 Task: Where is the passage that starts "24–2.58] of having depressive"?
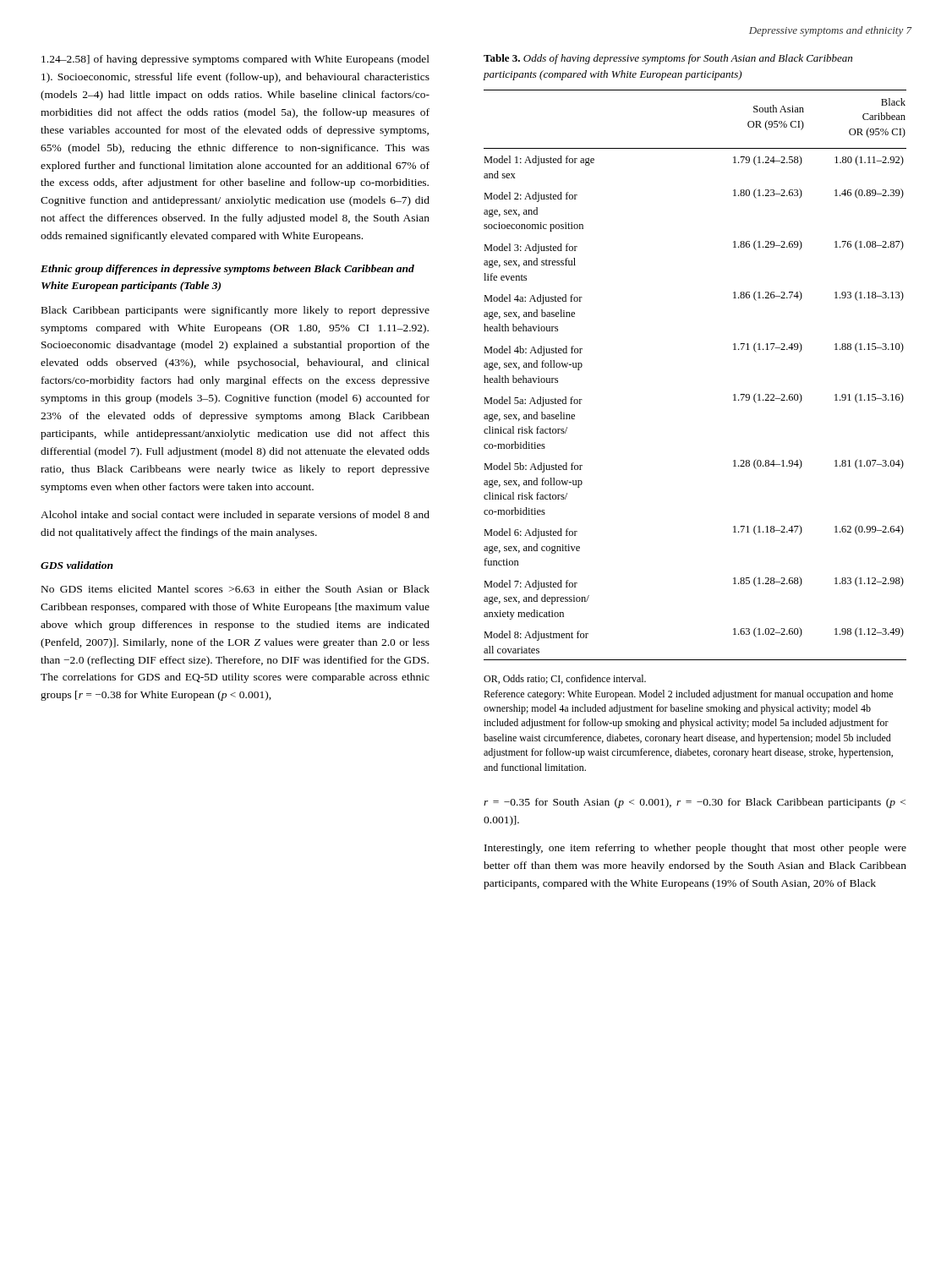pos(235,147)
